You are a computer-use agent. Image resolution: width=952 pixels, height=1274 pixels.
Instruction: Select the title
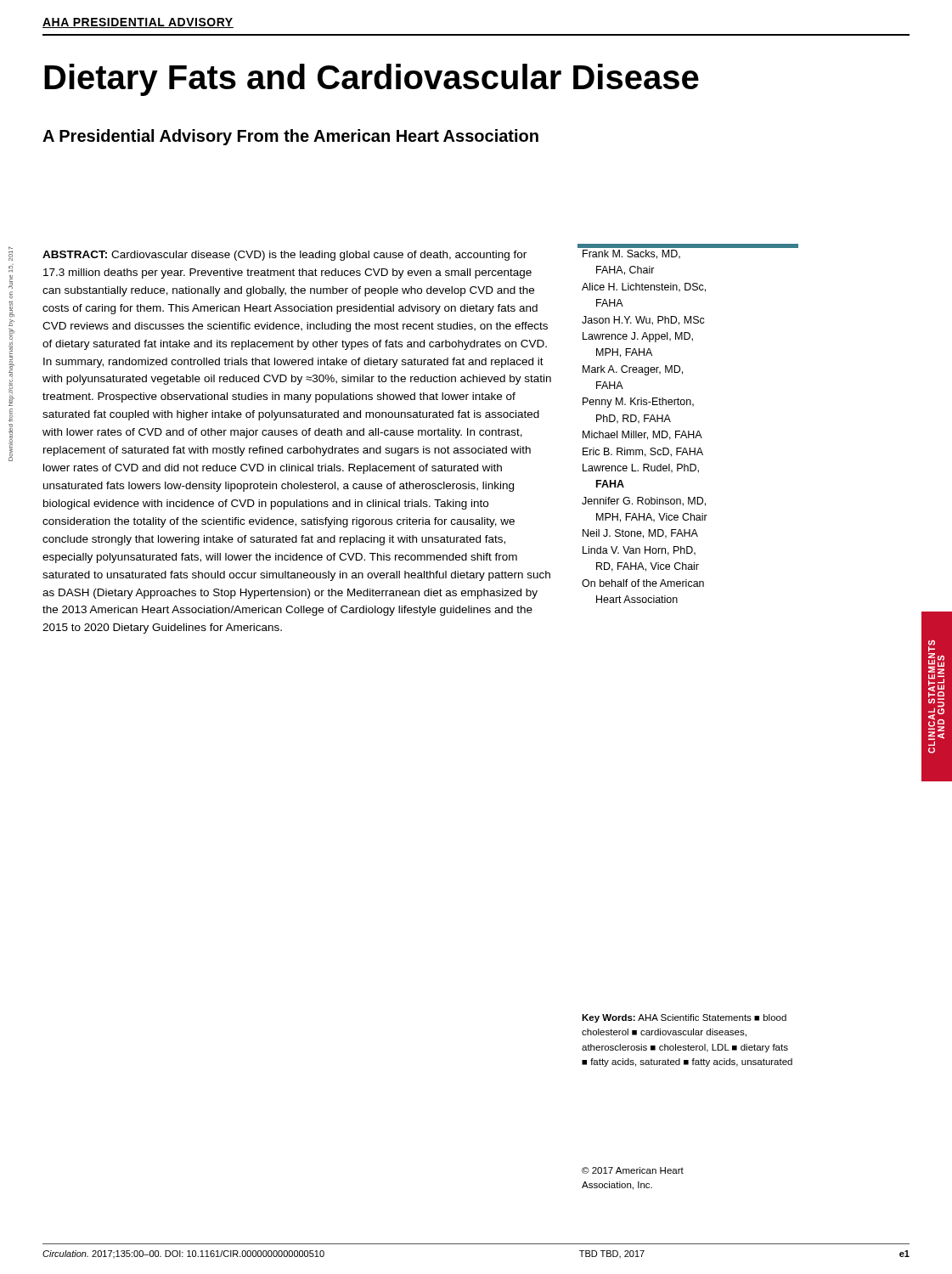pyautogui.click(x=371, y=77)
